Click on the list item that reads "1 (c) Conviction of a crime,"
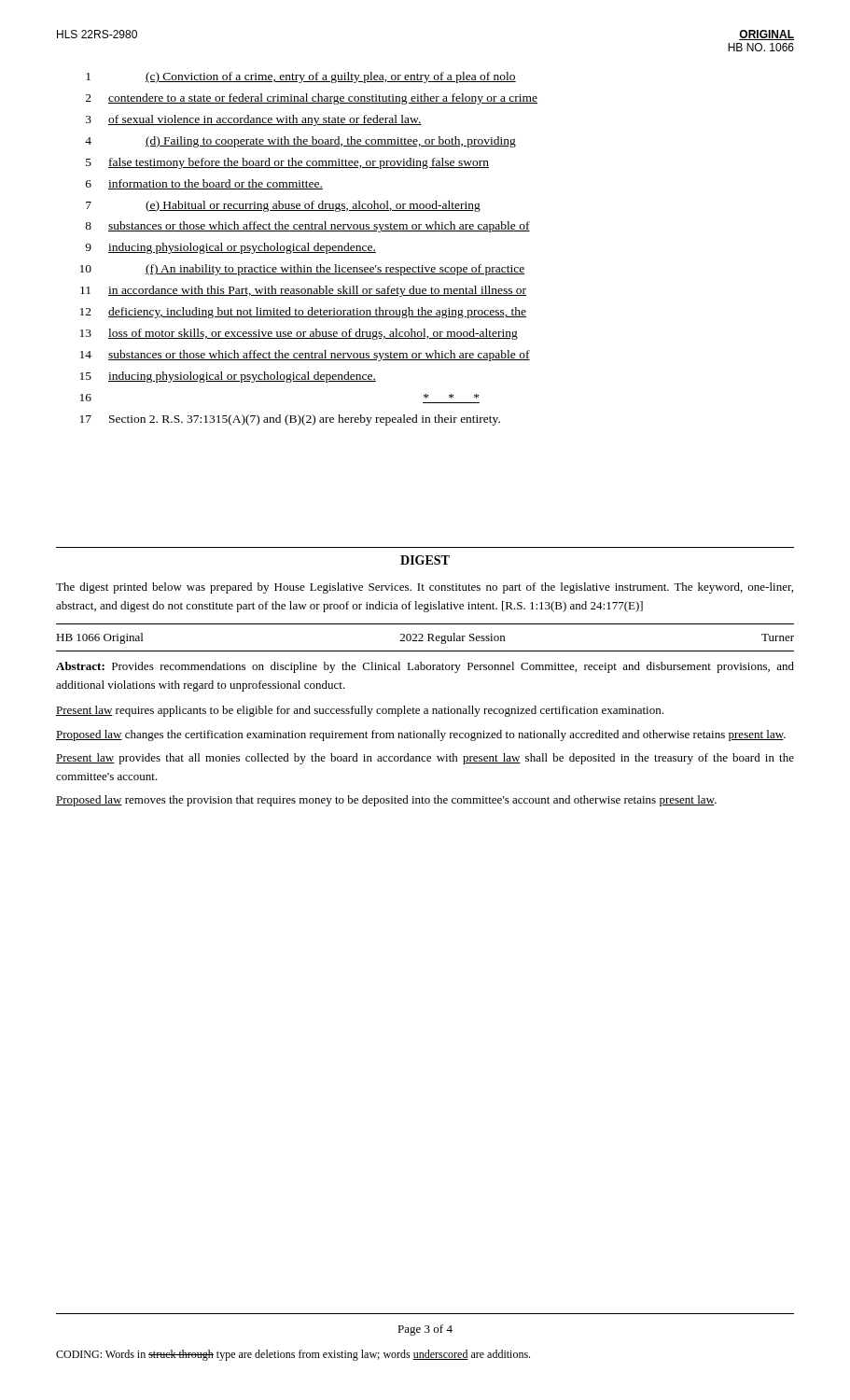This screenshot has width=850, height=1400. click(x=425, y=77)
